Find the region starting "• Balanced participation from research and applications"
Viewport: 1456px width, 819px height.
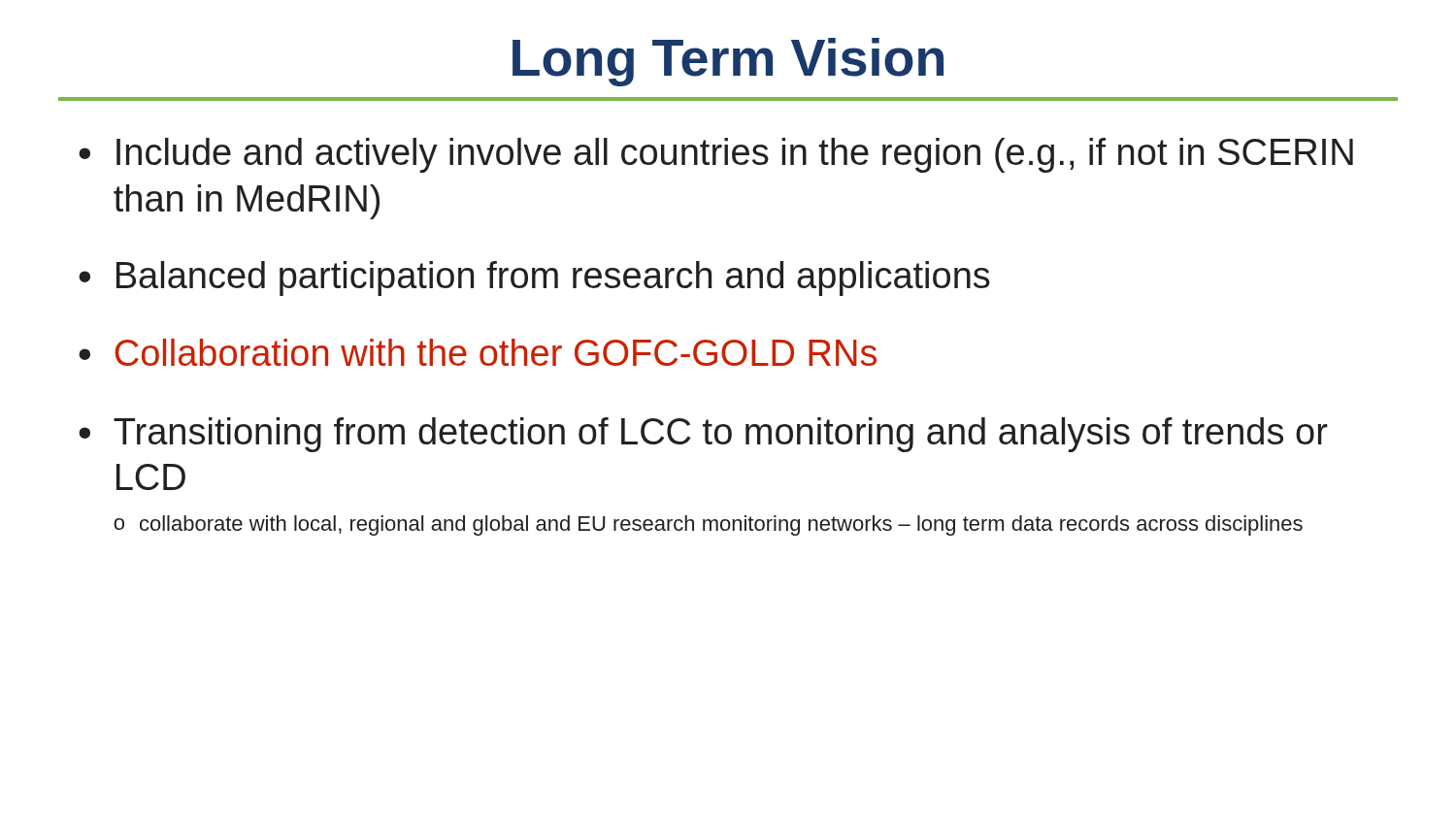[534, 277]
